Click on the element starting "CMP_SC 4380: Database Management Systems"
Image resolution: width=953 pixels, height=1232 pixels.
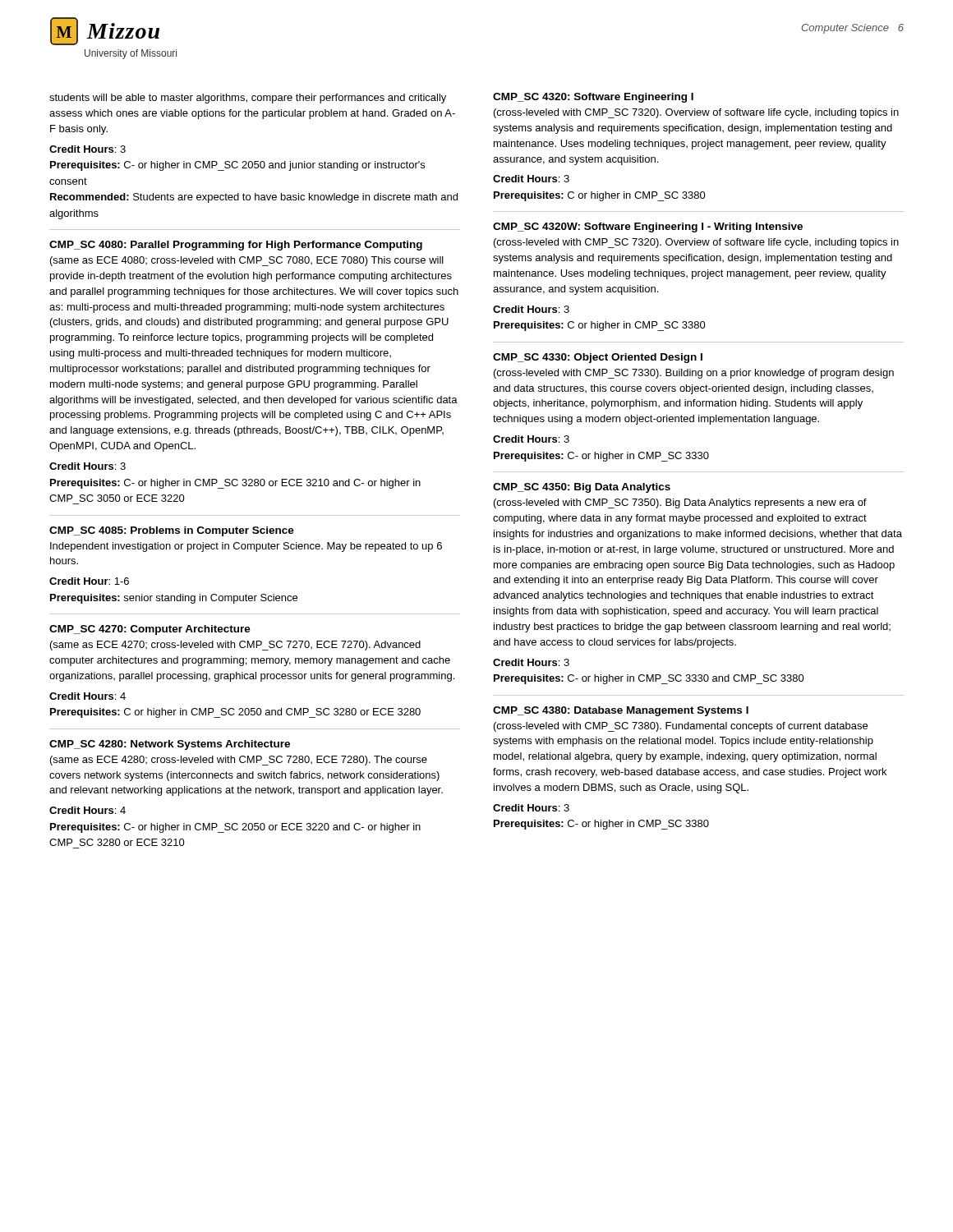(621, 710)
